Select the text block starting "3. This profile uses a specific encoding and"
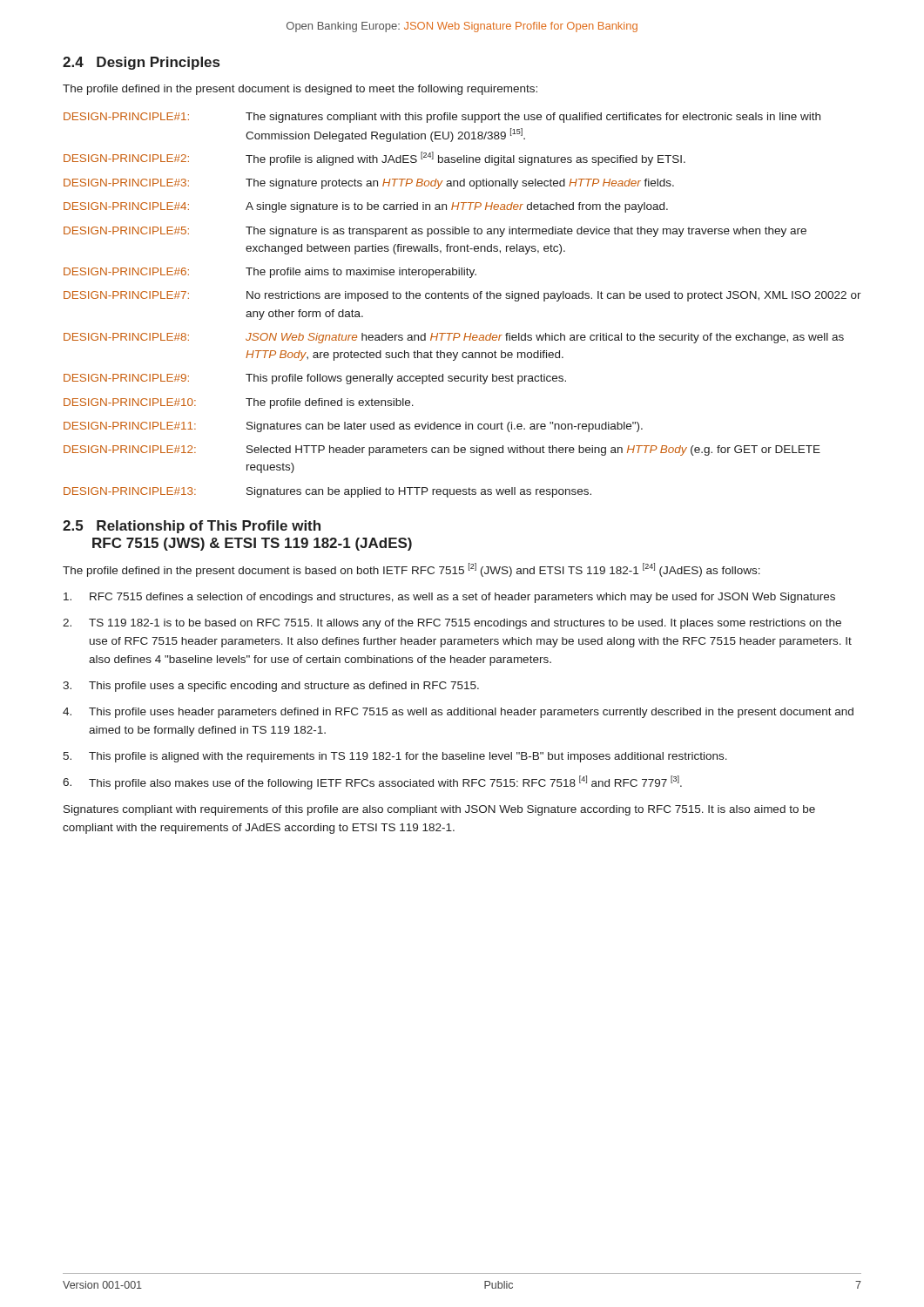Viewport: 924px width, 1307px height. point(462,686)
